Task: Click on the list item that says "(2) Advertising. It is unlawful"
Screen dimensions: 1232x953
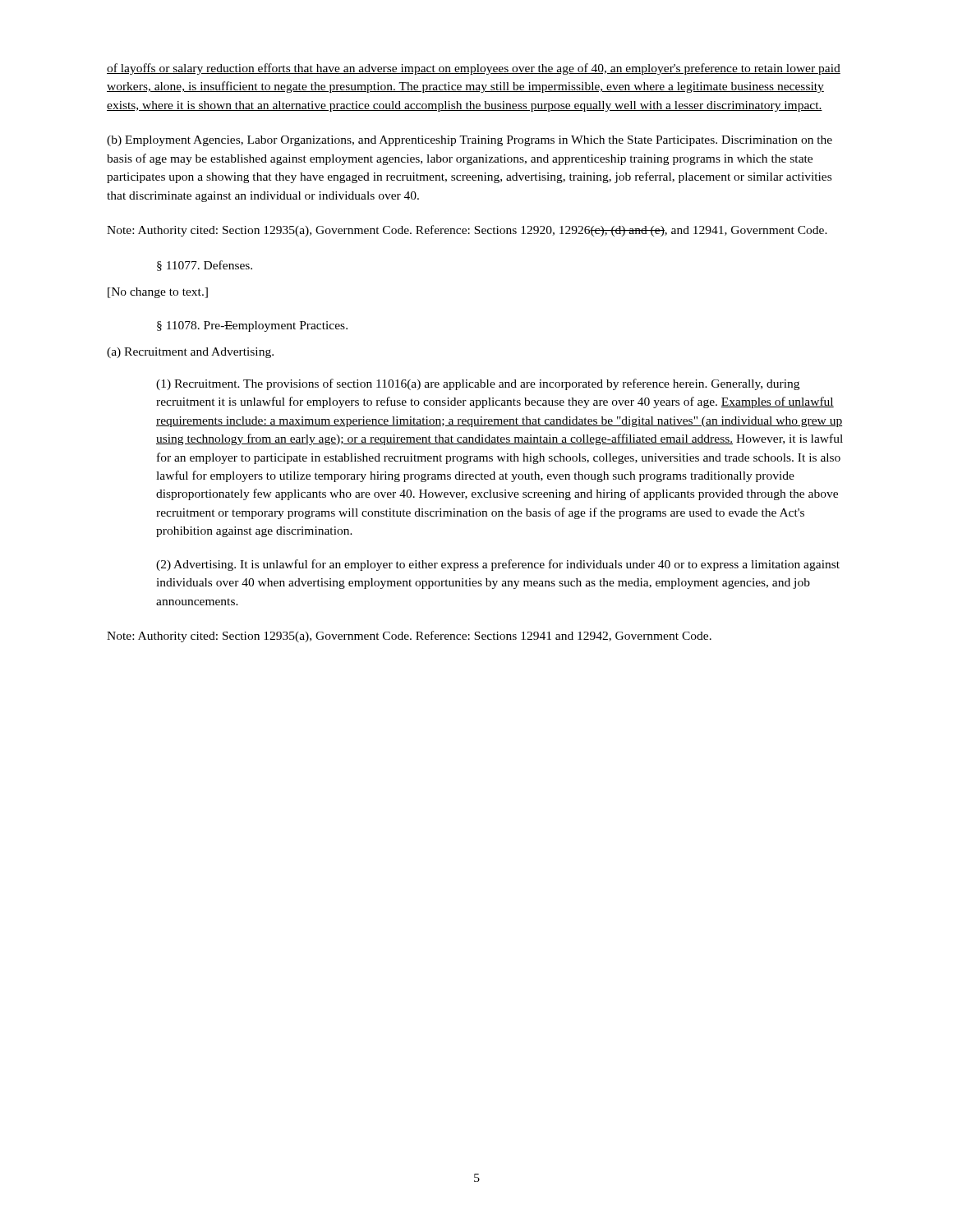Action: tap(498, 582)
